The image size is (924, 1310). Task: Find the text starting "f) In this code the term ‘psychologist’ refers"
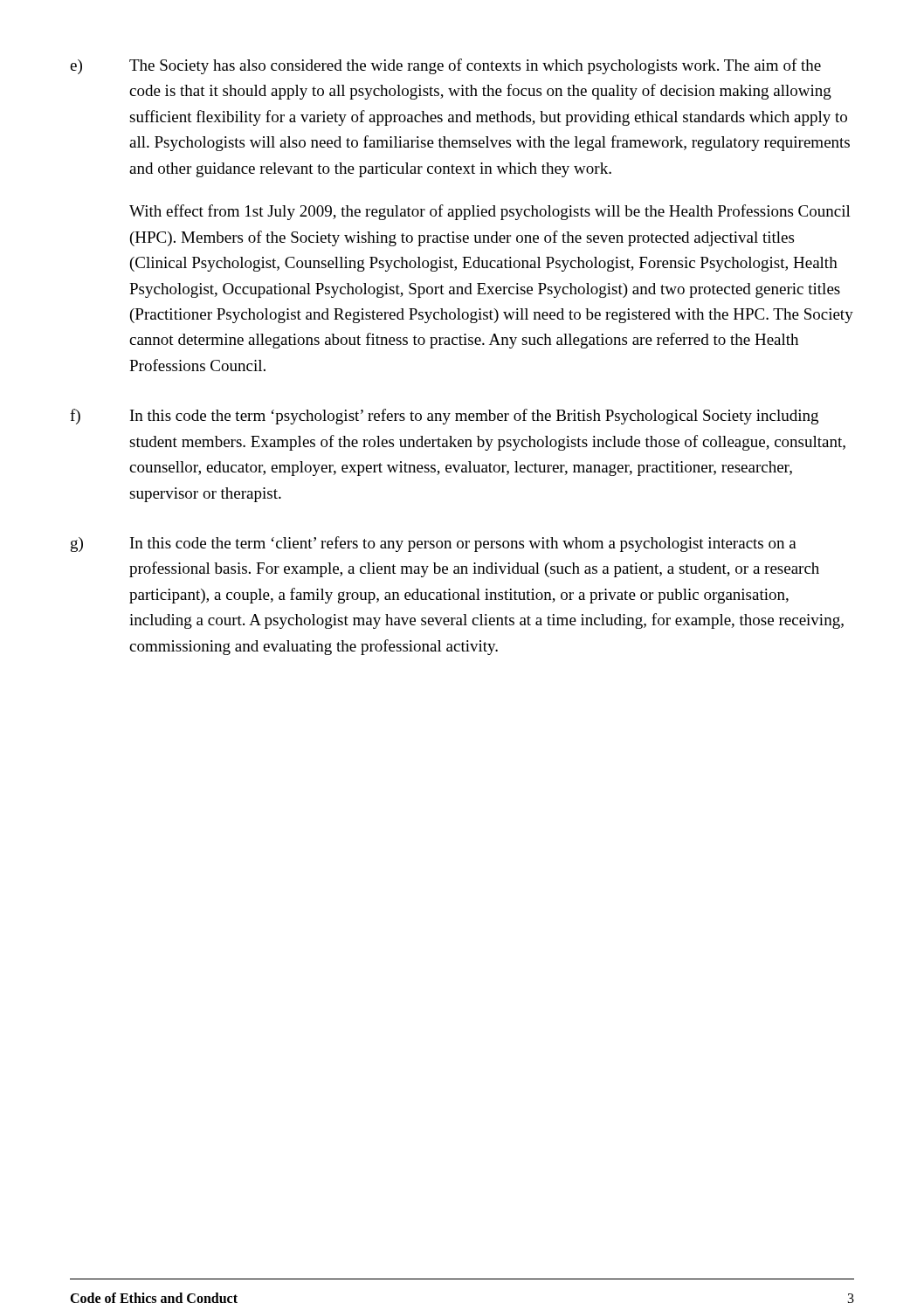pos(462,454)
